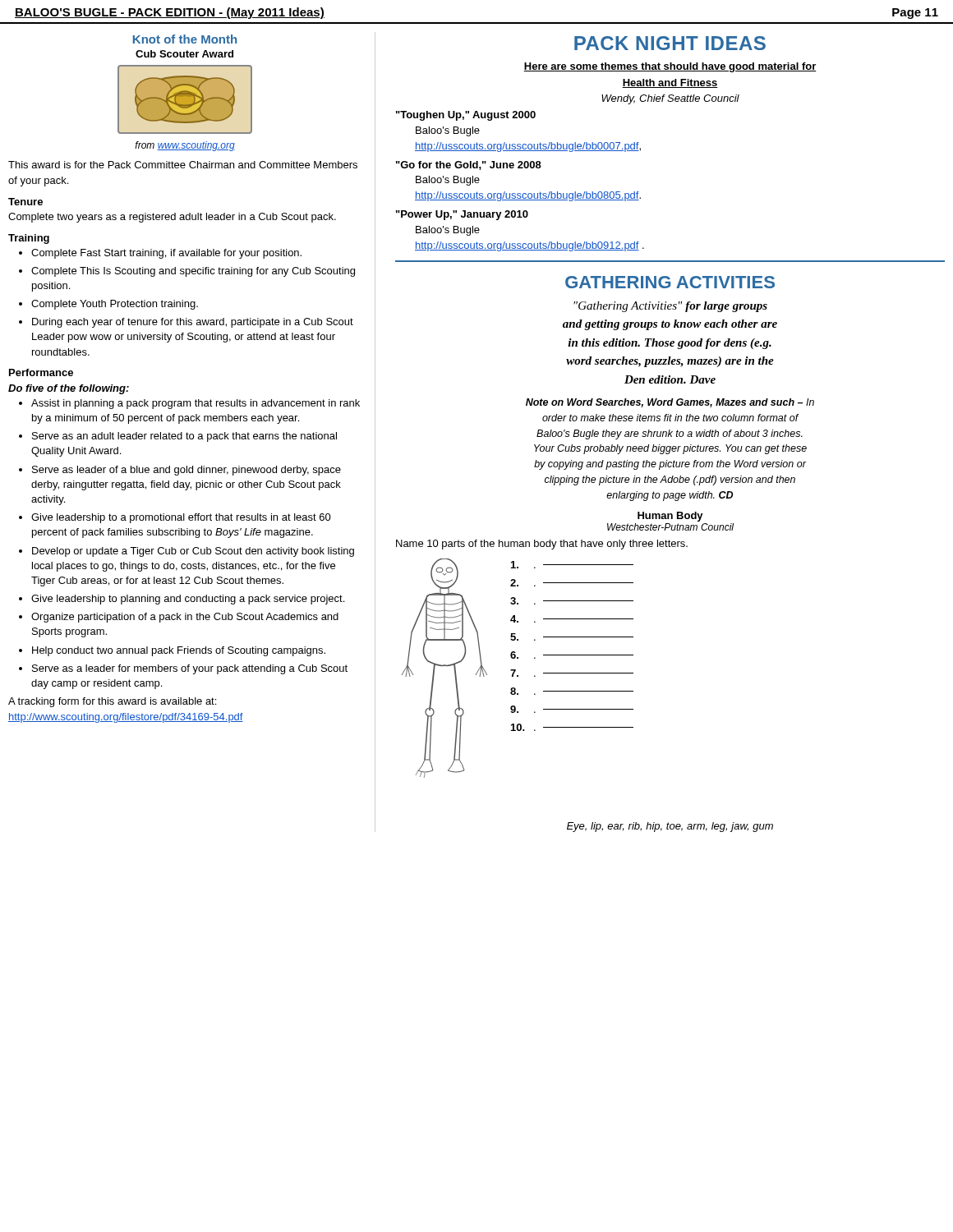Find the passage starting "Organize participation of a"
The height and width of the screenshot is (1232, 953).
pyautogui.click(x=185, y=624)
